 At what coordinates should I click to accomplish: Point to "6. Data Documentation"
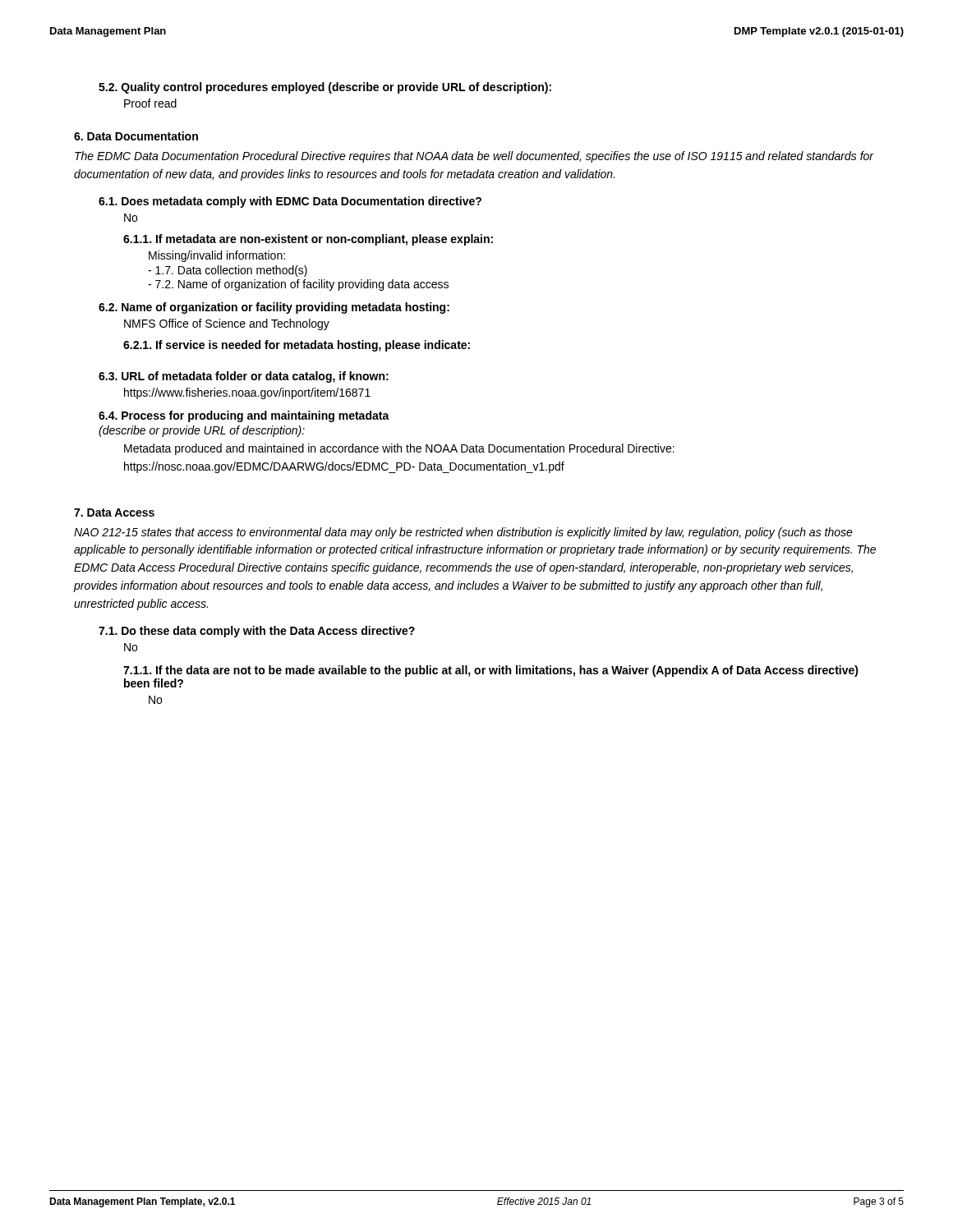click(136, 136)
